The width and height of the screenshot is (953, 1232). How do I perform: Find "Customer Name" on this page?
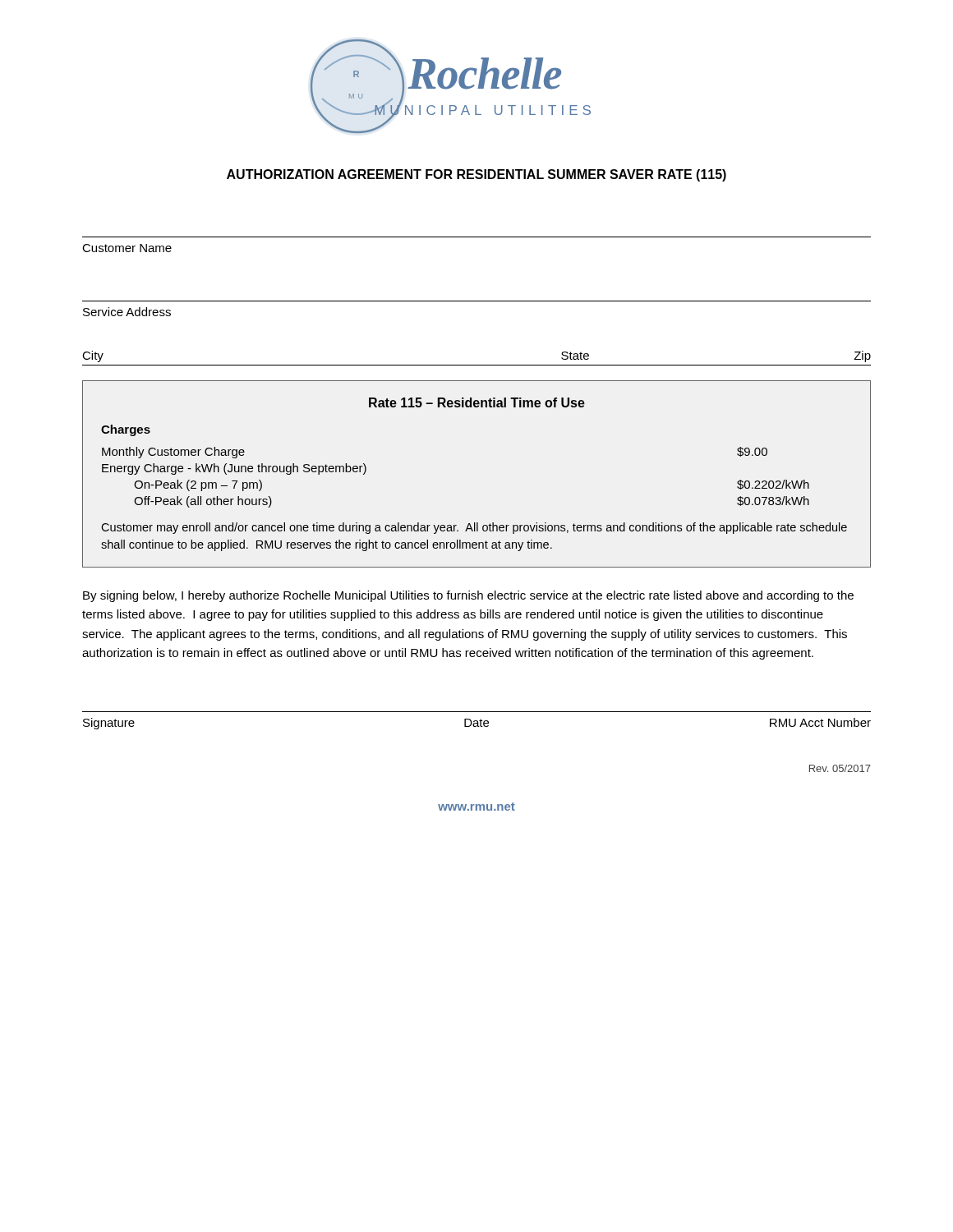coord(476,230)
